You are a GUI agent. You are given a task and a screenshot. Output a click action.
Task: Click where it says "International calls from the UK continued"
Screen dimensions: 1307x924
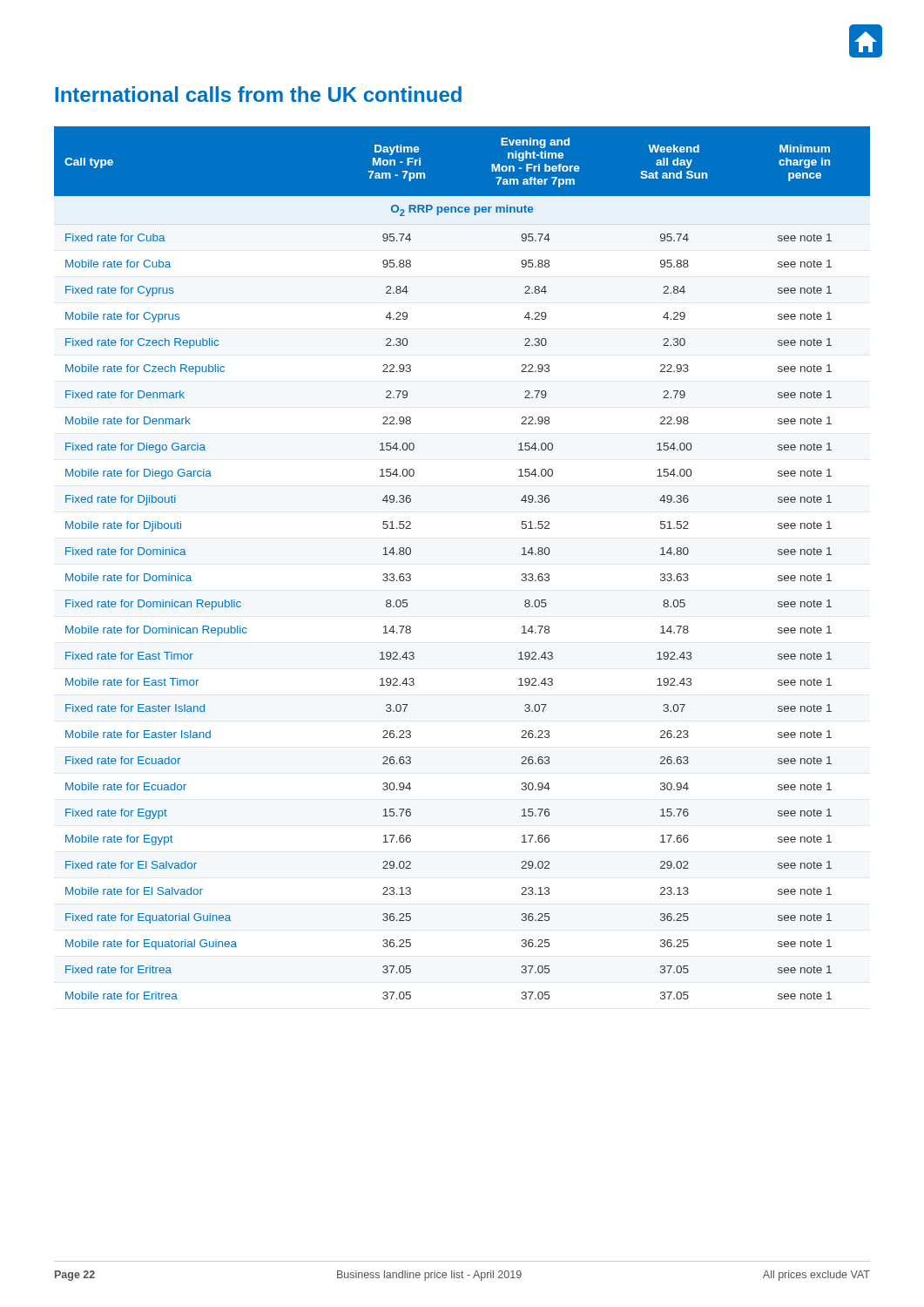(258, 94)
